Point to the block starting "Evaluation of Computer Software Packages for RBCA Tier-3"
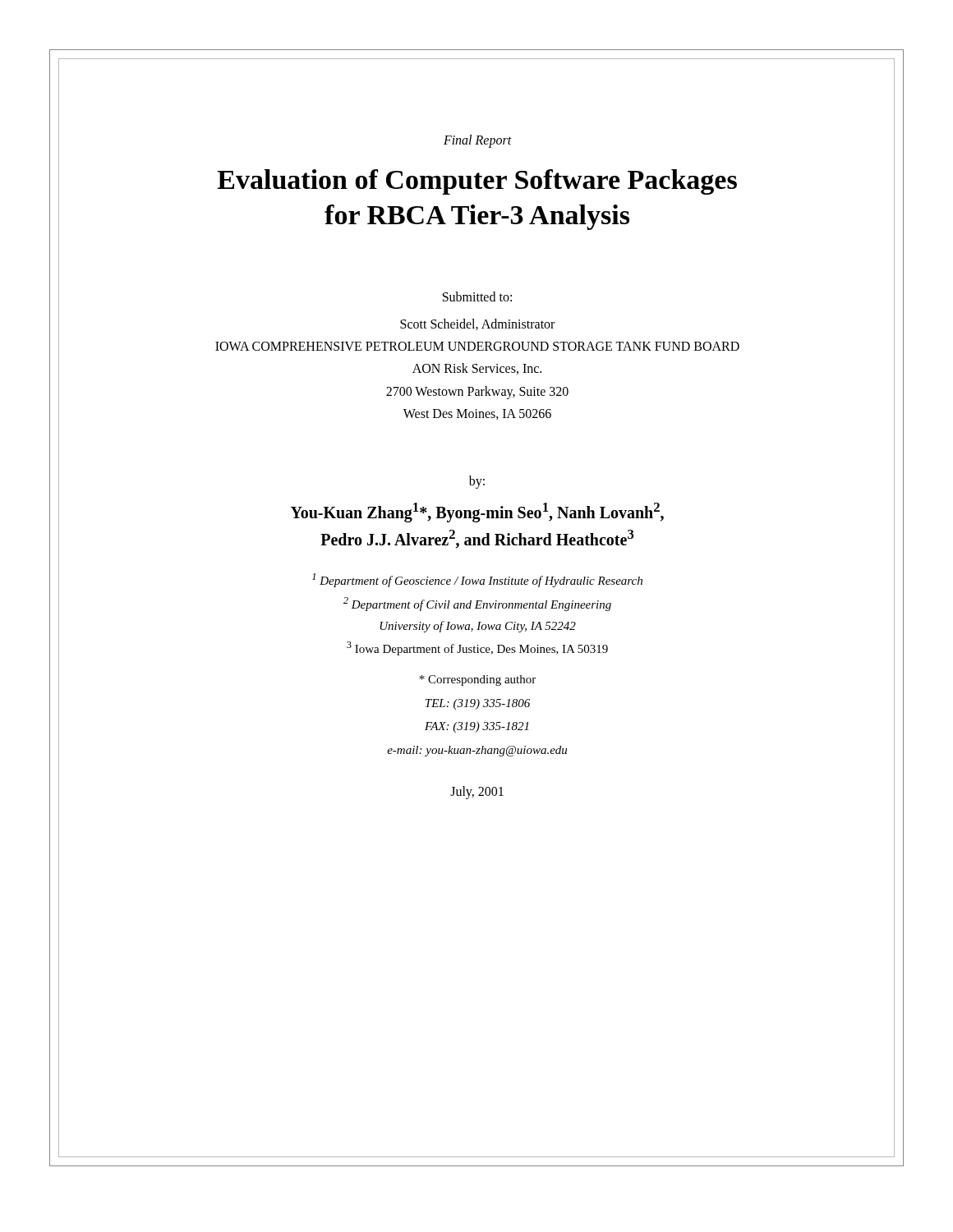The image size is (953, 1232). [x=477, y=197]
